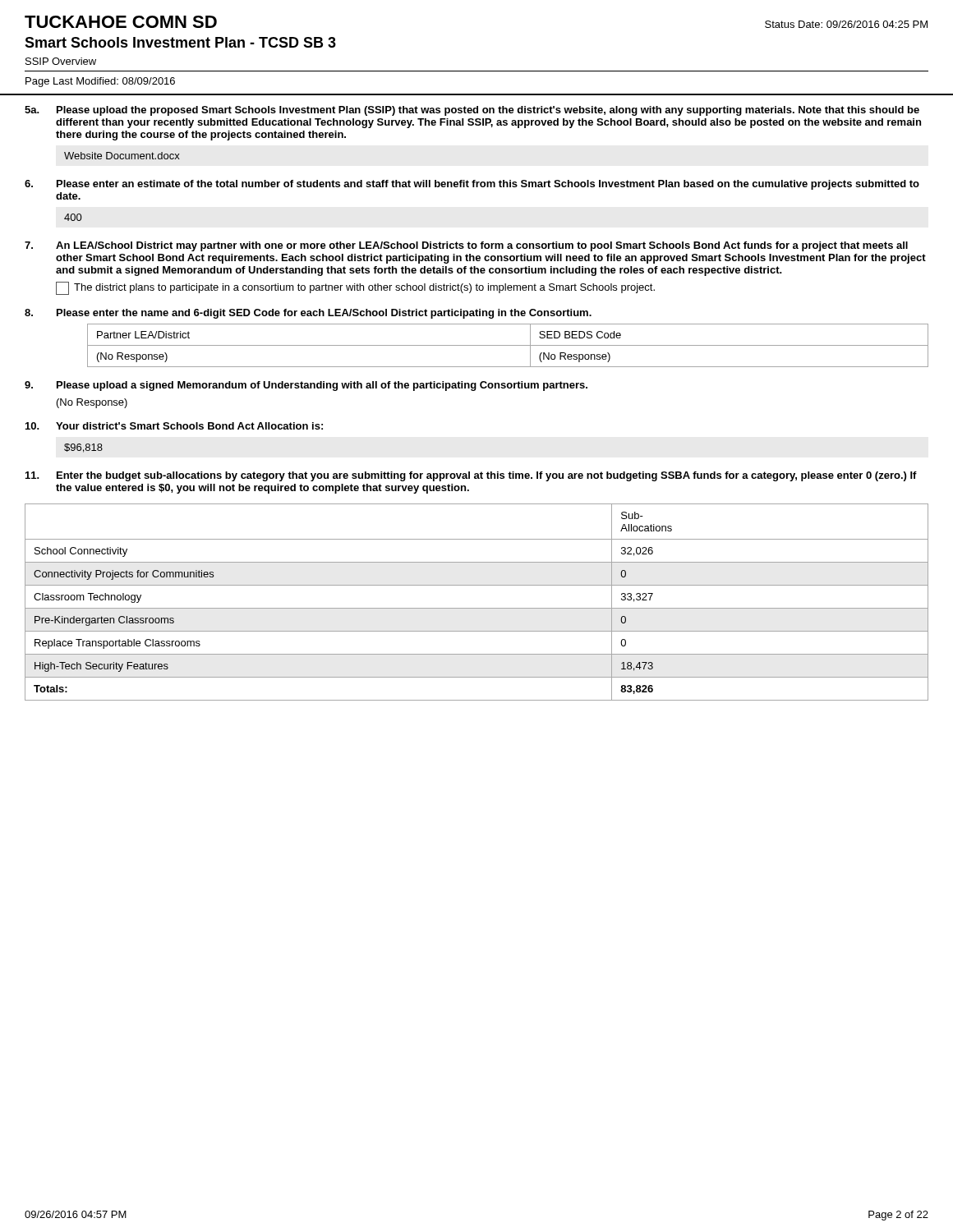This screenshot has width=953, height=1232.
Task: Select the table that reads "(No Response)"
Action: coord(492,345)
